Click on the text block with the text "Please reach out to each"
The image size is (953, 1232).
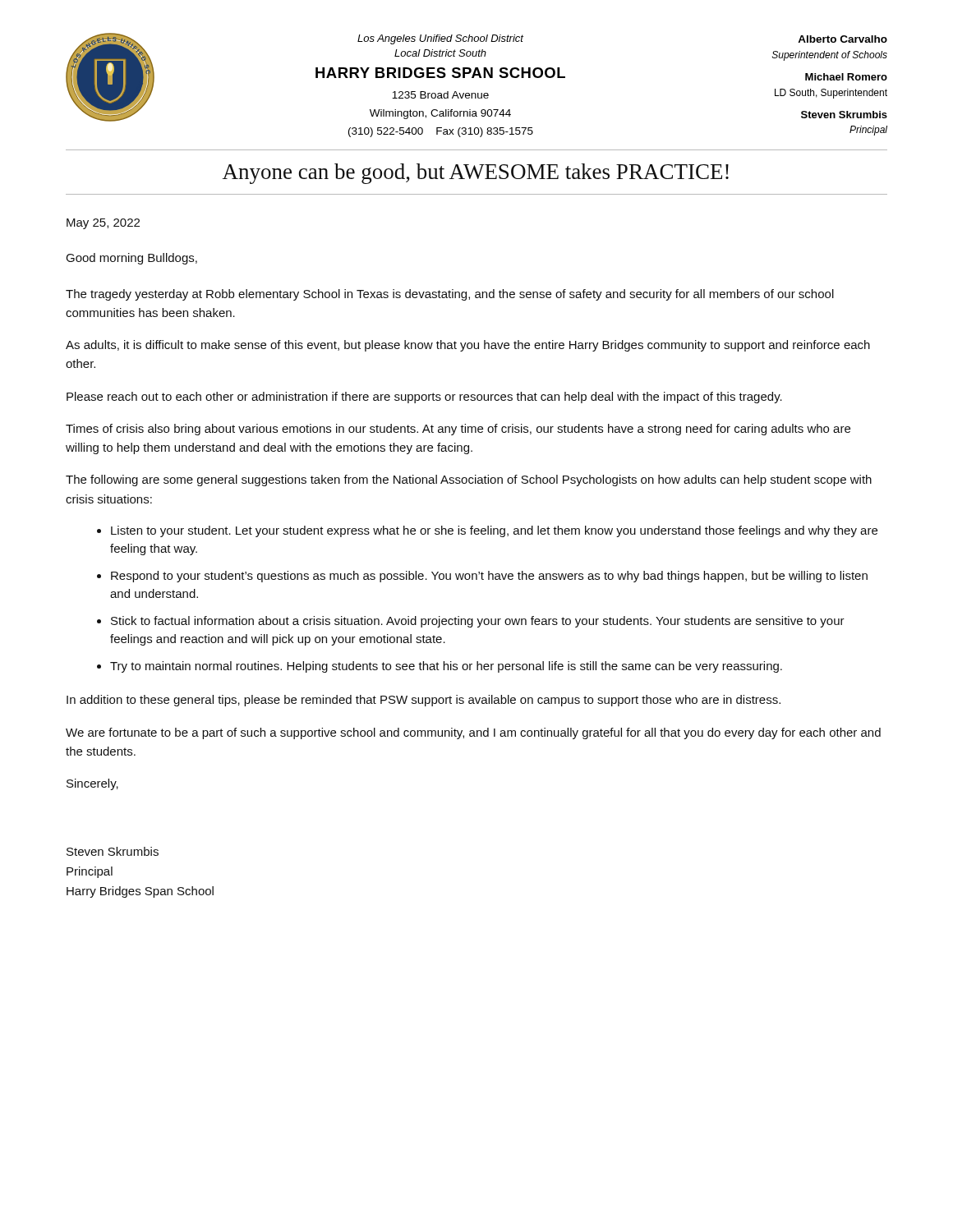[x=424, y=396]
